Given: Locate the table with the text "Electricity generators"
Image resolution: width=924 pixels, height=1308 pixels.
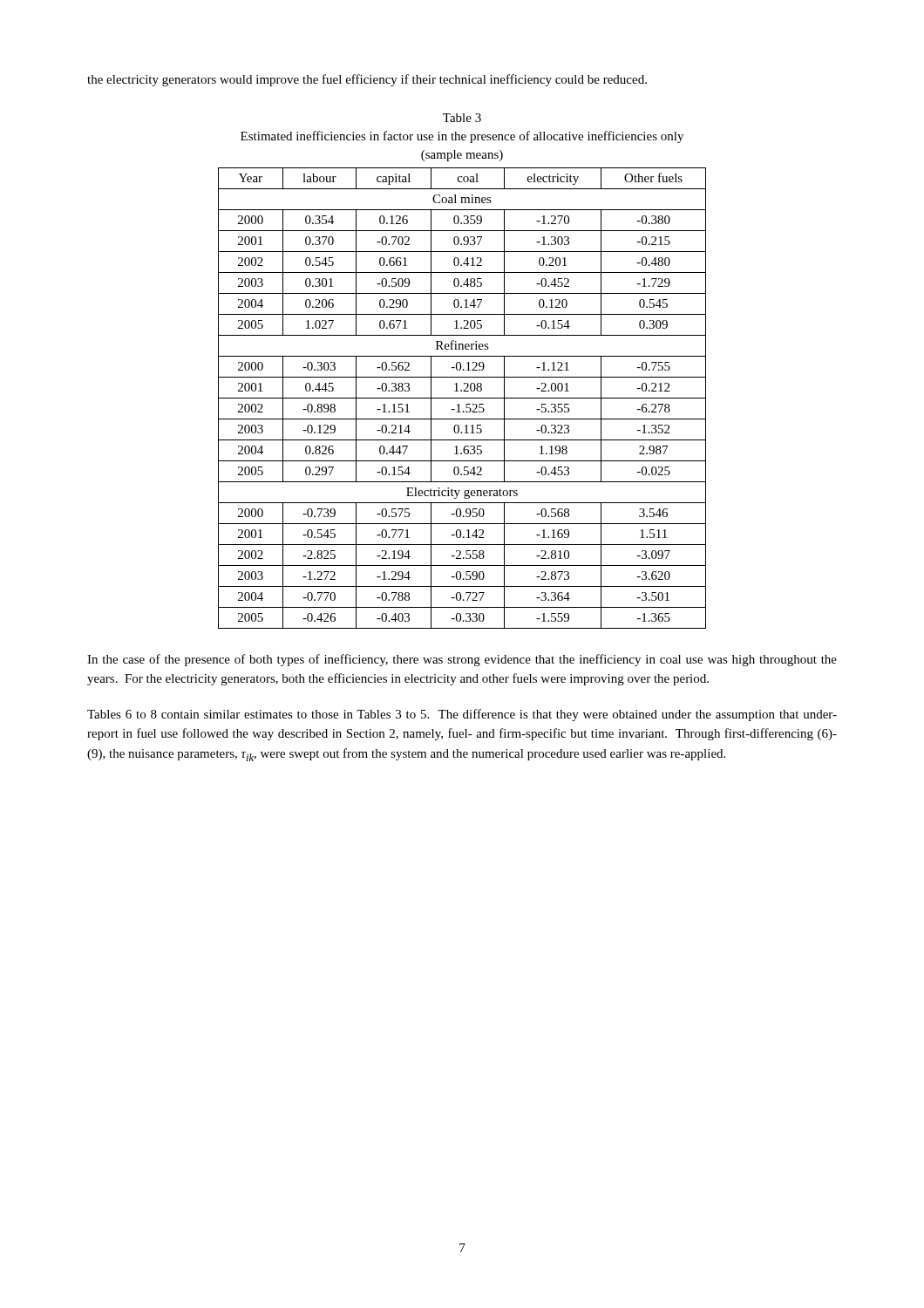Looking at the screenshot, I should point(462,398).
